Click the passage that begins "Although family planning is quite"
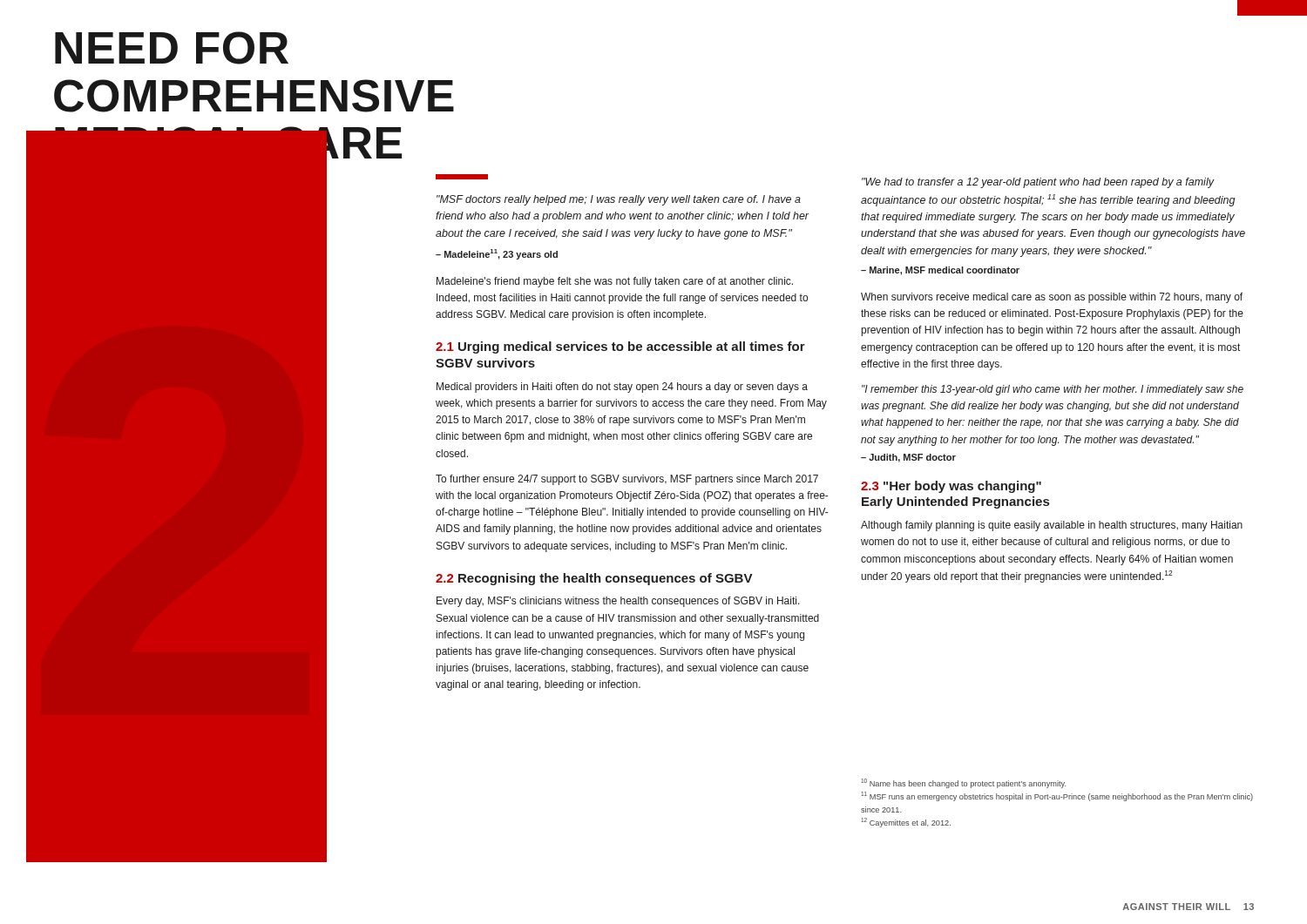1307x924 pixels. pos(1052,551)
